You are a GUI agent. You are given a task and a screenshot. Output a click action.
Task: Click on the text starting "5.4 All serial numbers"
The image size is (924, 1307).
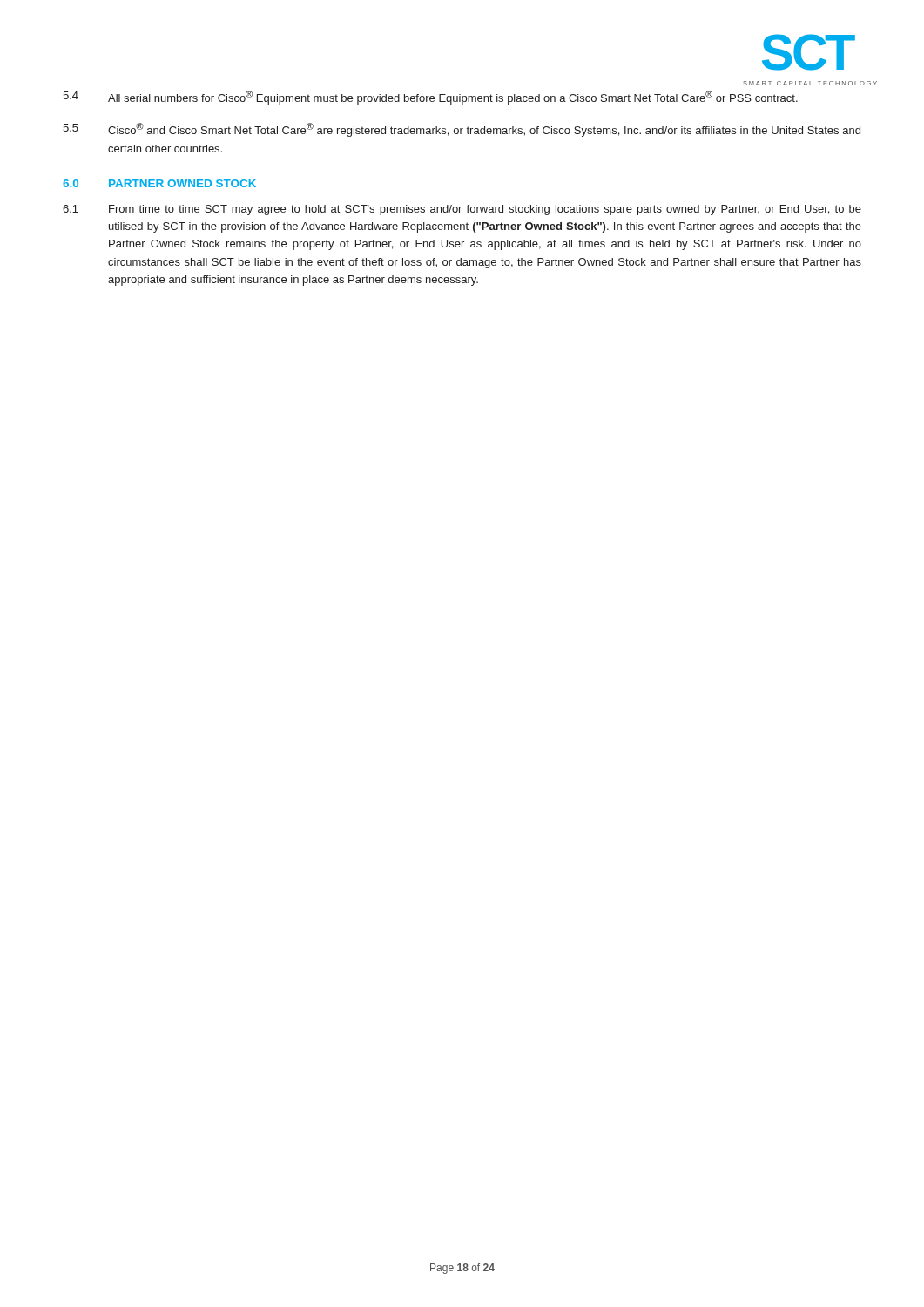[462, 97]
